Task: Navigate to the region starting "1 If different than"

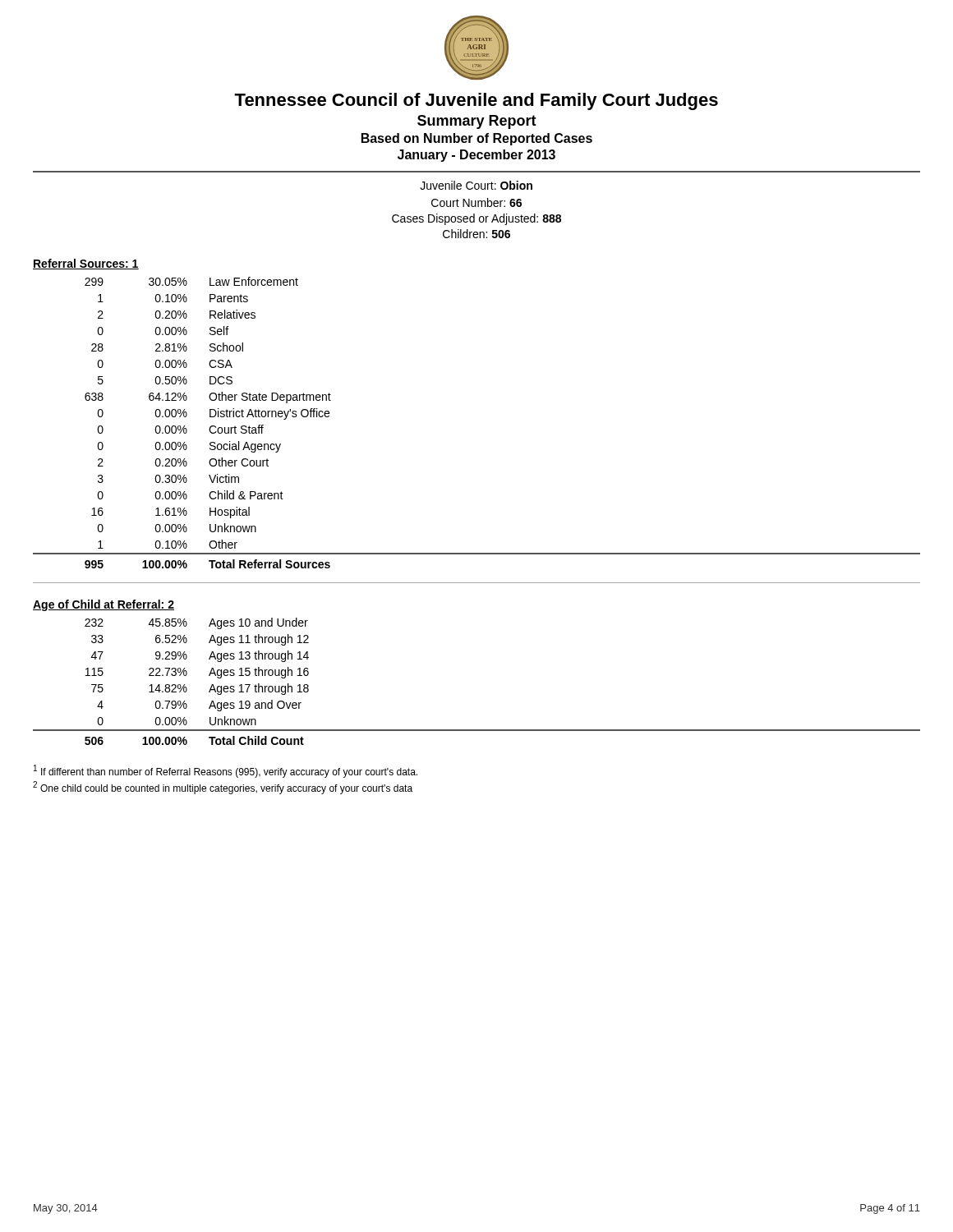Action: click(x=226, y=771)
